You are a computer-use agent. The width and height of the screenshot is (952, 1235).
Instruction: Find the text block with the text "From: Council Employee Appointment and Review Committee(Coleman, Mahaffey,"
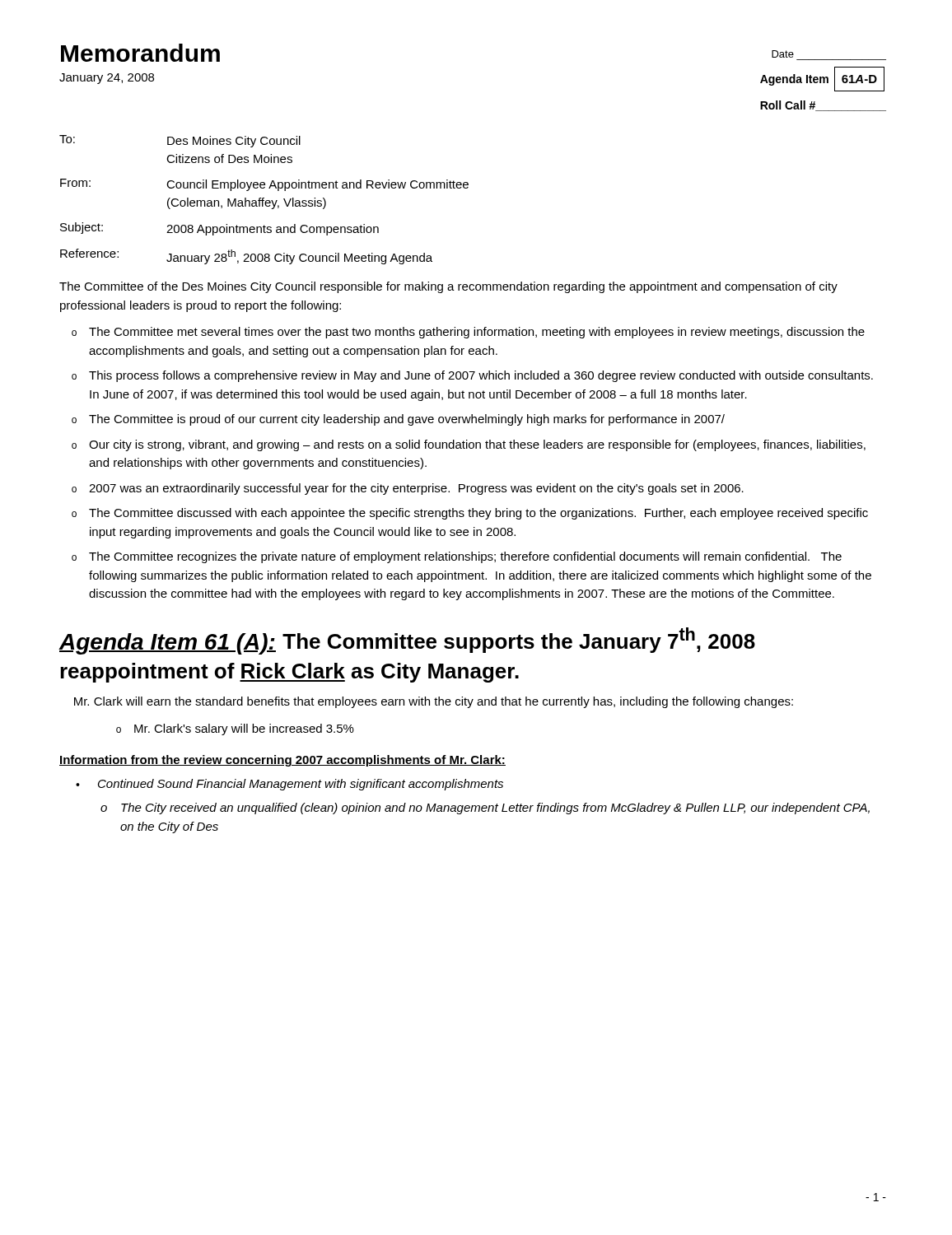click(x=264, y=194)
